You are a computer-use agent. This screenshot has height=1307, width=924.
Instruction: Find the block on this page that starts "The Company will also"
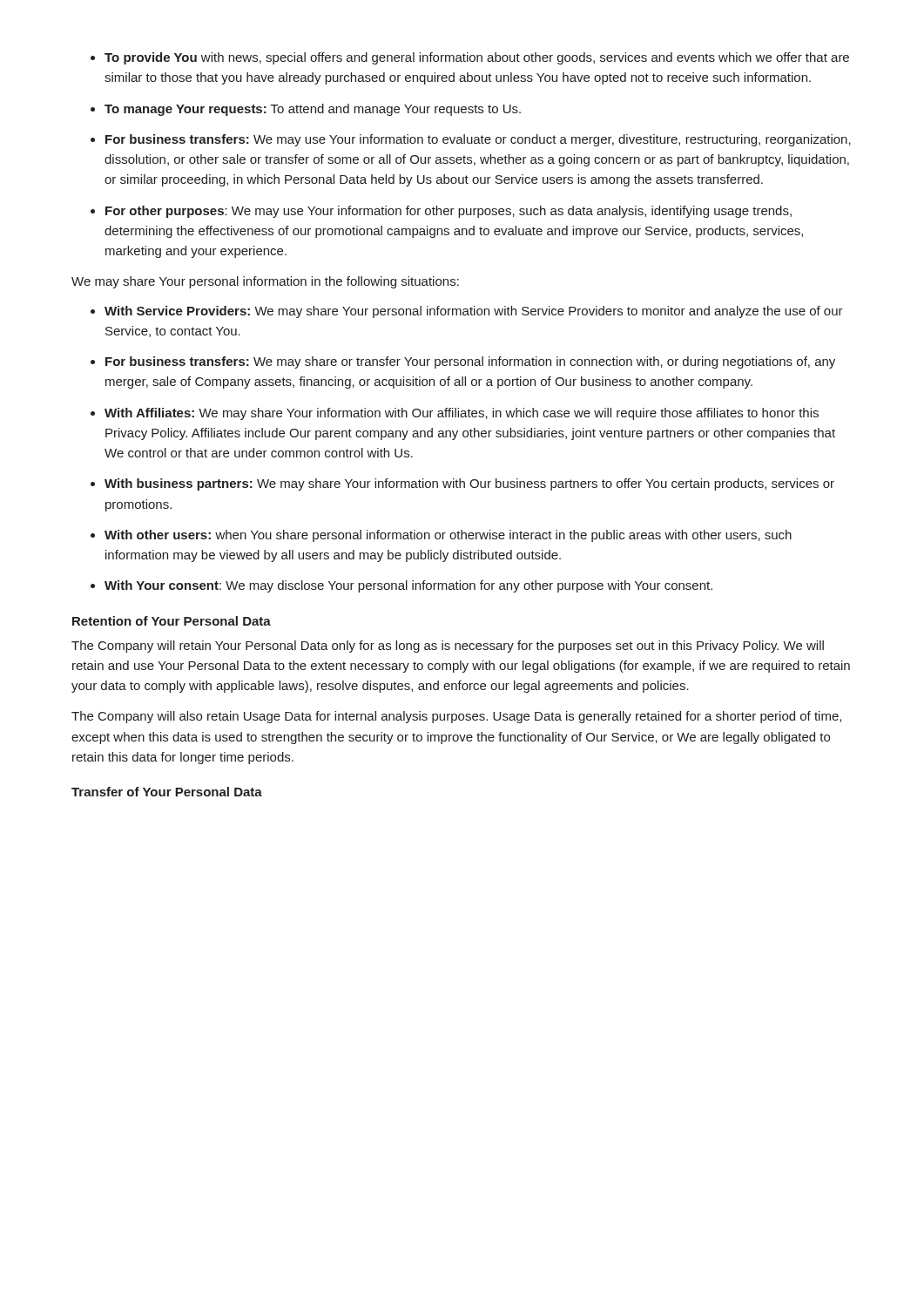tap(457, 736)
